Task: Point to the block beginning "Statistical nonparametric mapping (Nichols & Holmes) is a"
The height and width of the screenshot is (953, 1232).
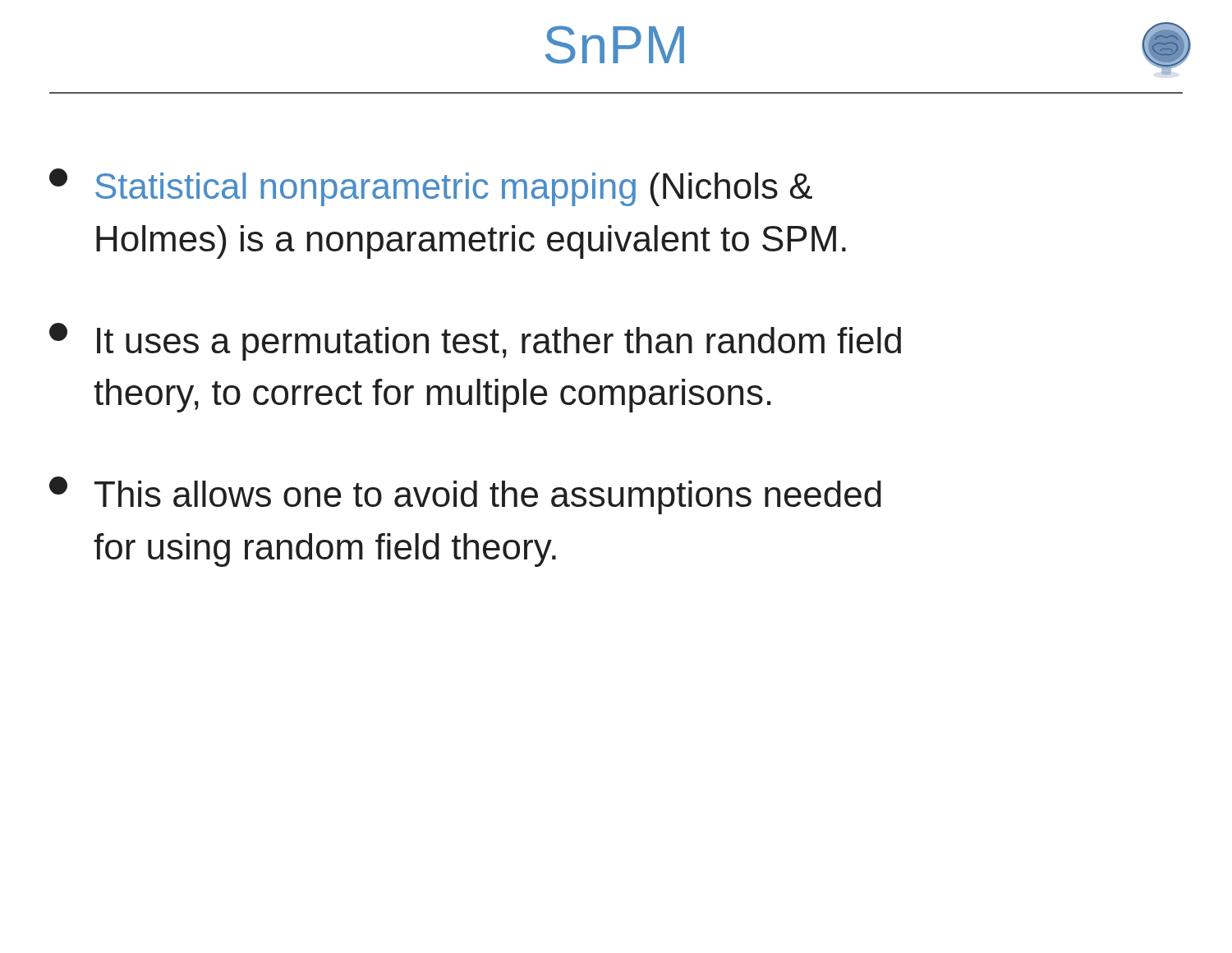Action: click(449, 213)
